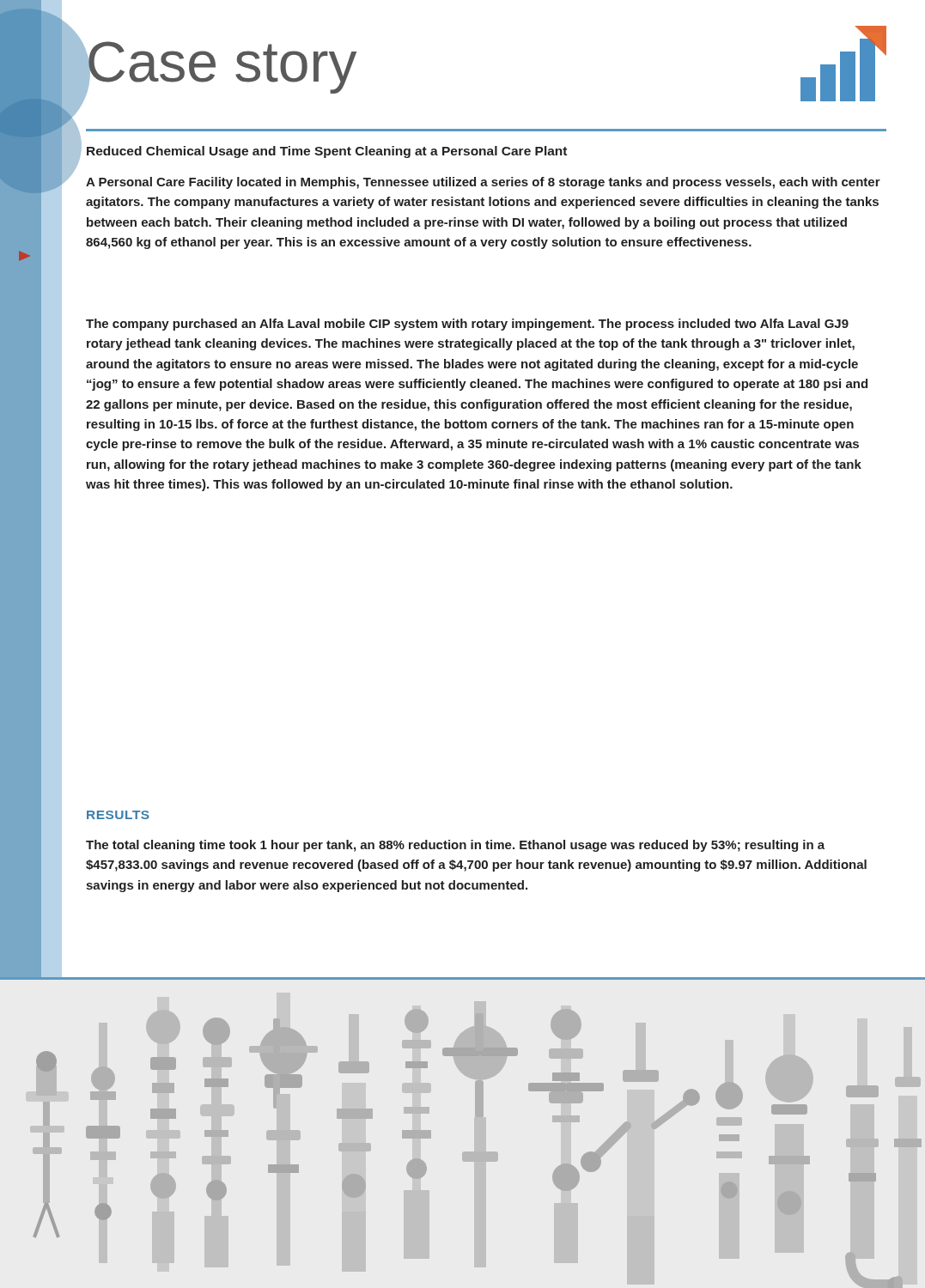This screenshot has width=925, height=1288.
Task: Find the photo
Action: click(462, 1134)
